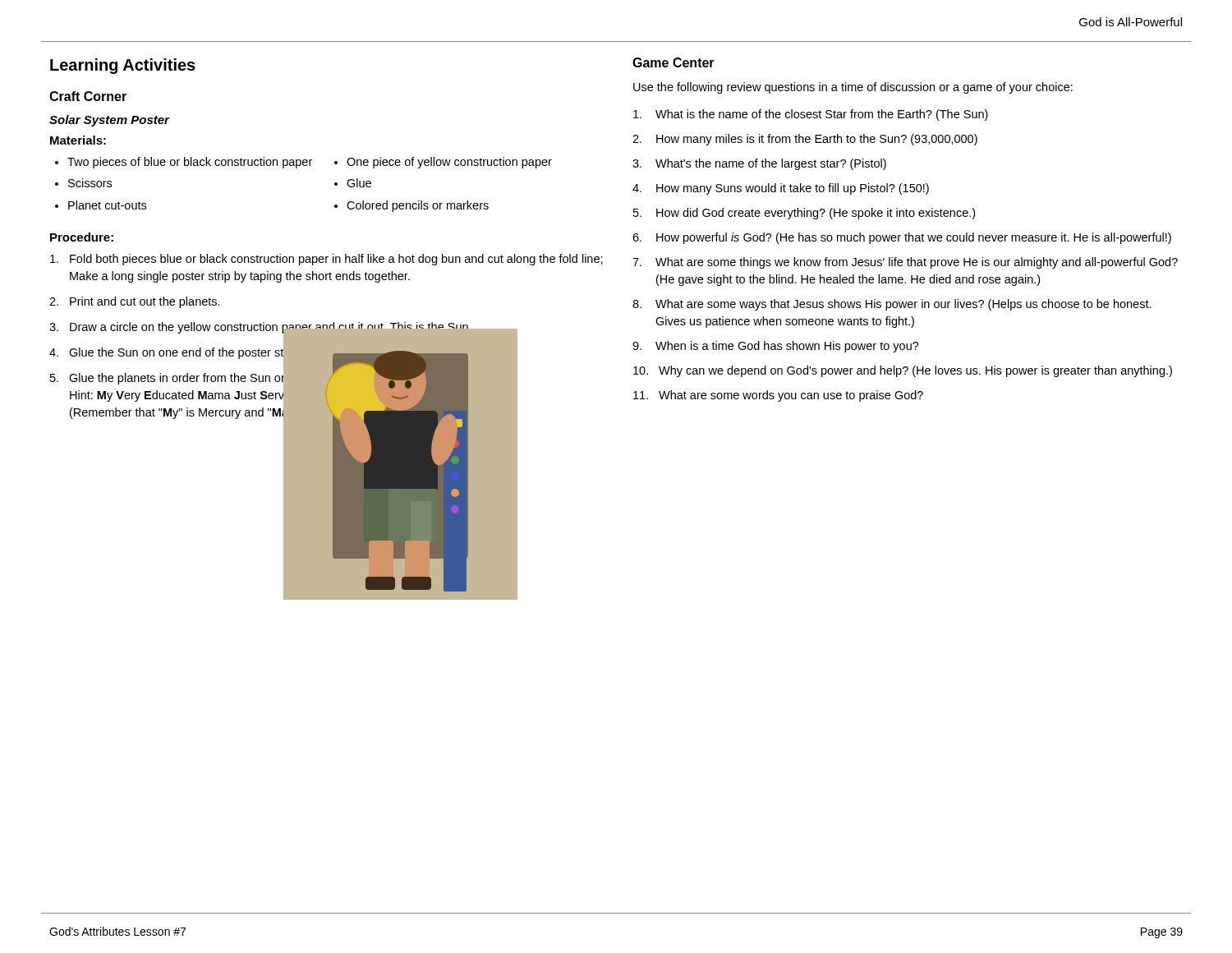Locate the element starting "Colored pencils or"
This screenshot has height=953, width=1232.
pyautogui.click(x=418, y=205)
